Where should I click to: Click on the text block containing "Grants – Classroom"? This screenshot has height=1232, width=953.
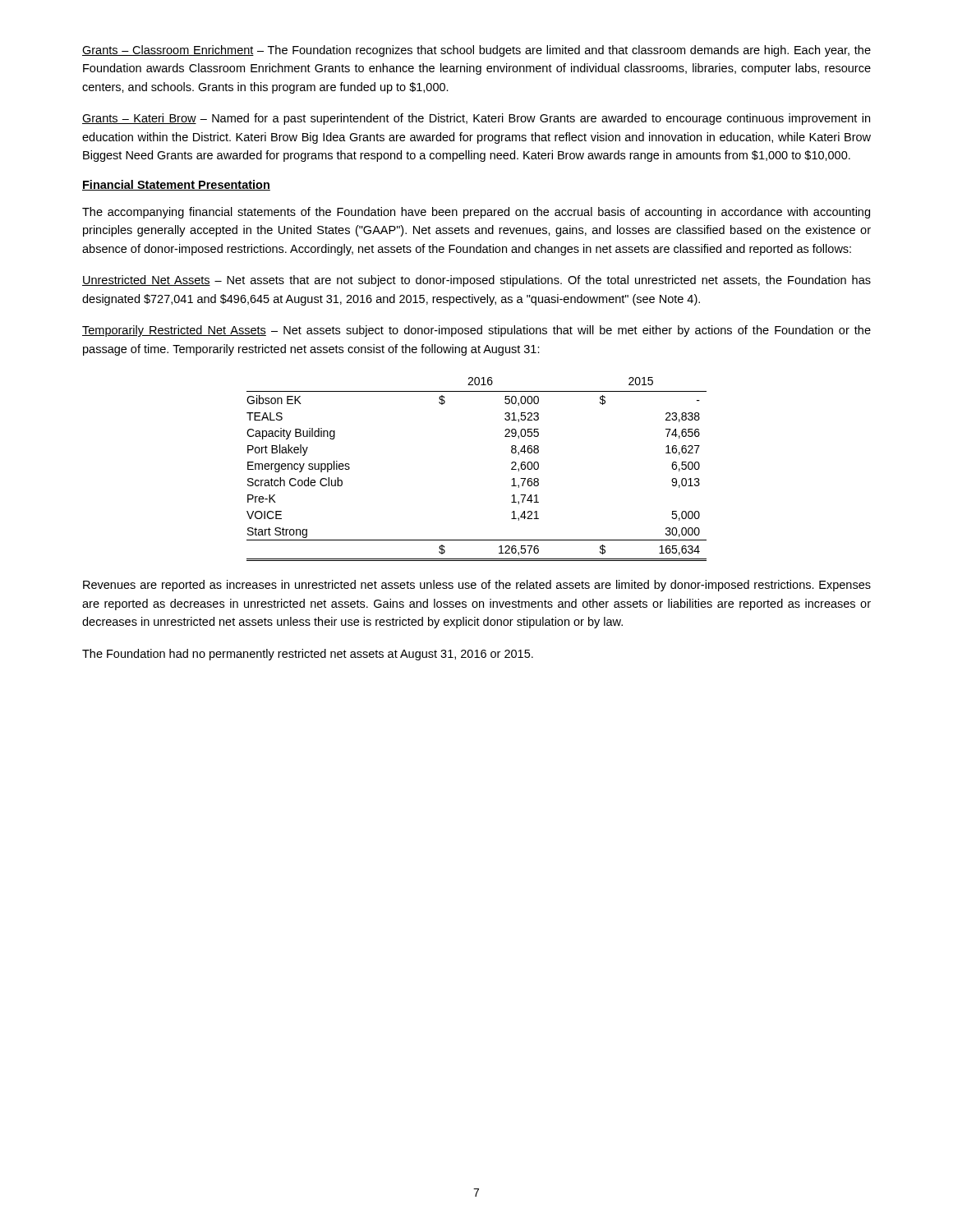(x=476, y=69)
